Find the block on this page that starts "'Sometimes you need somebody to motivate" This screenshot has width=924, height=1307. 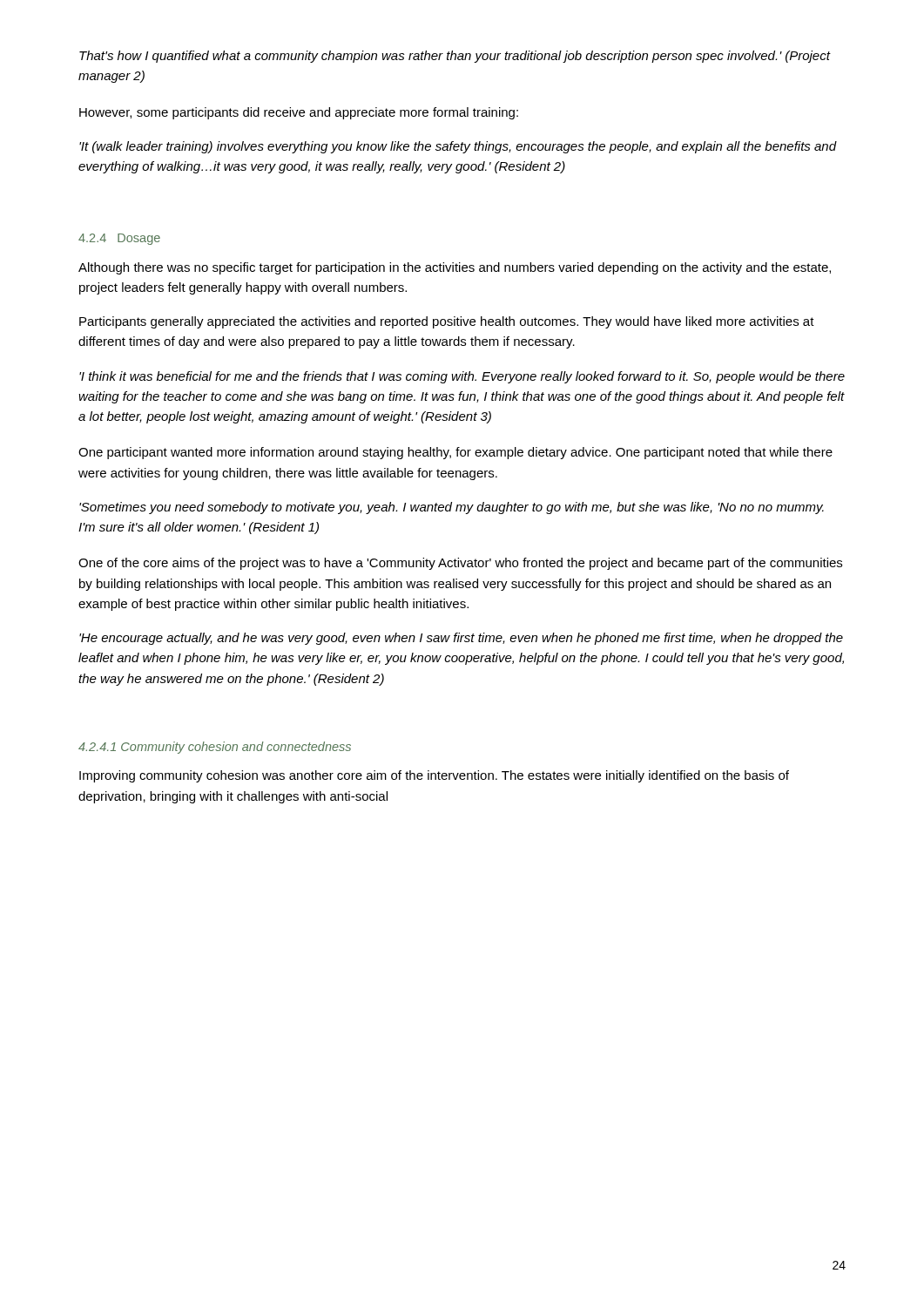click(462, 517)
